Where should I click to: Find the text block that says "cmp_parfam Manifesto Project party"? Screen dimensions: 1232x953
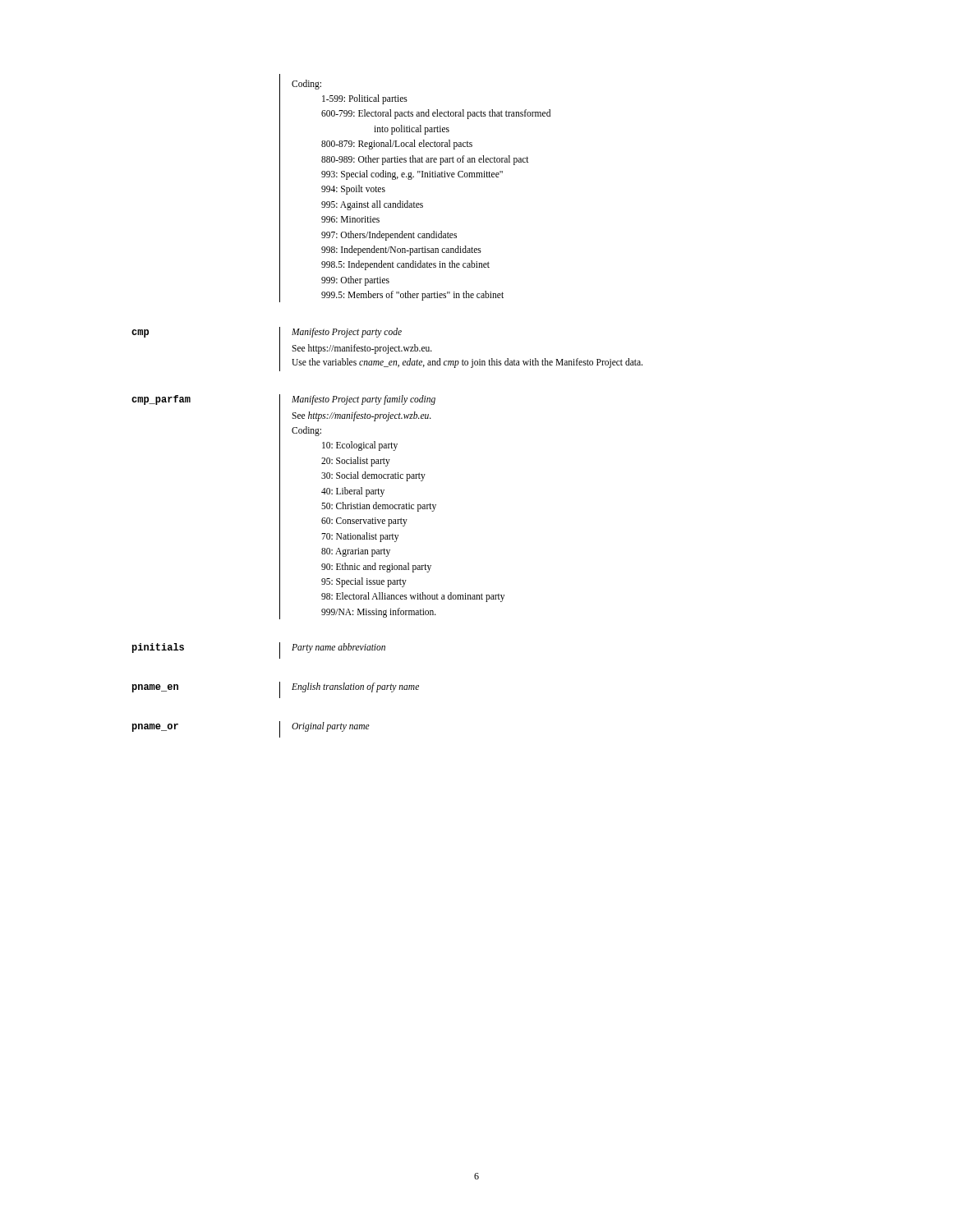pos(501,507)
